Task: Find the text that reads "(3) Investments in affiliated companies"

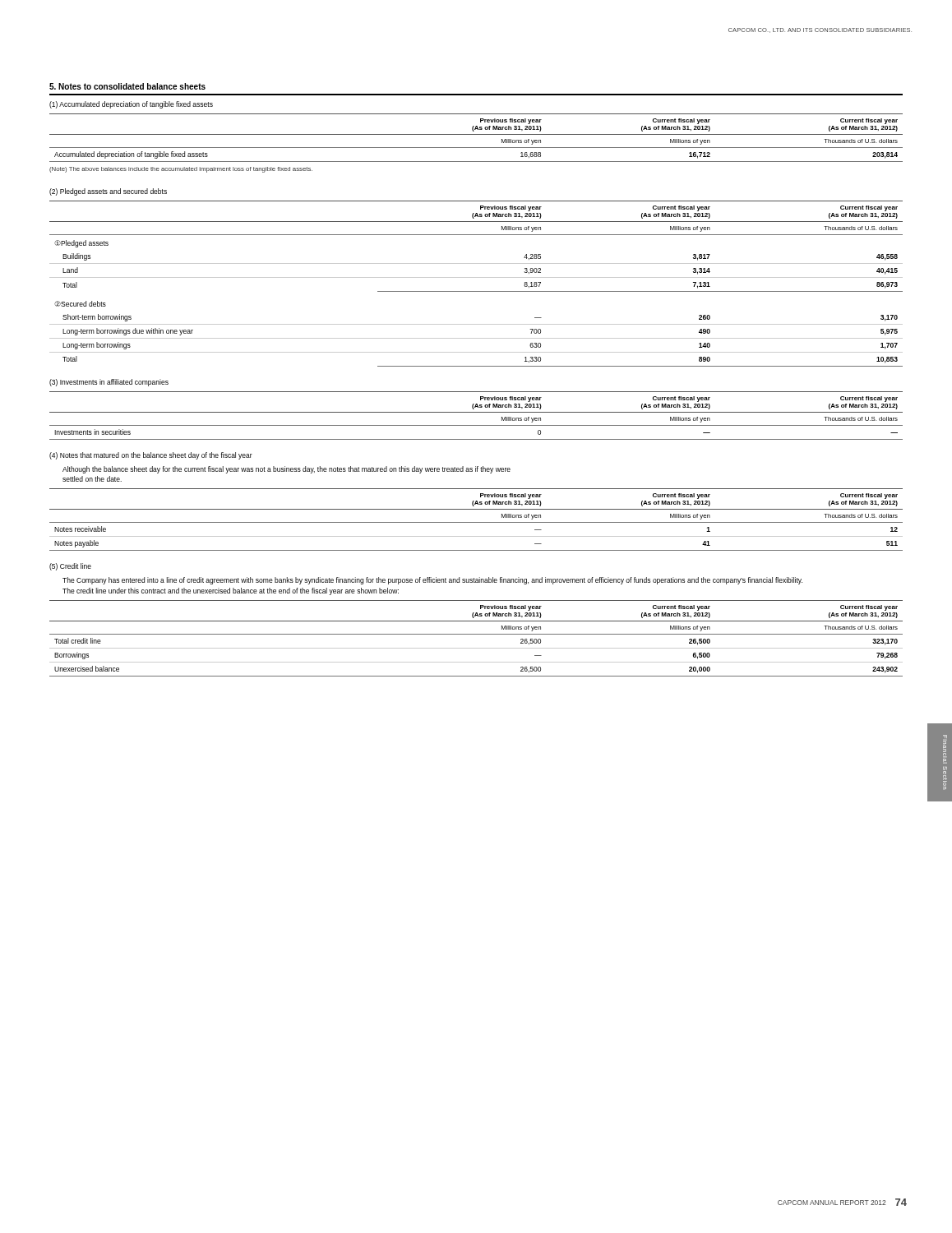Action: [109, 382]
